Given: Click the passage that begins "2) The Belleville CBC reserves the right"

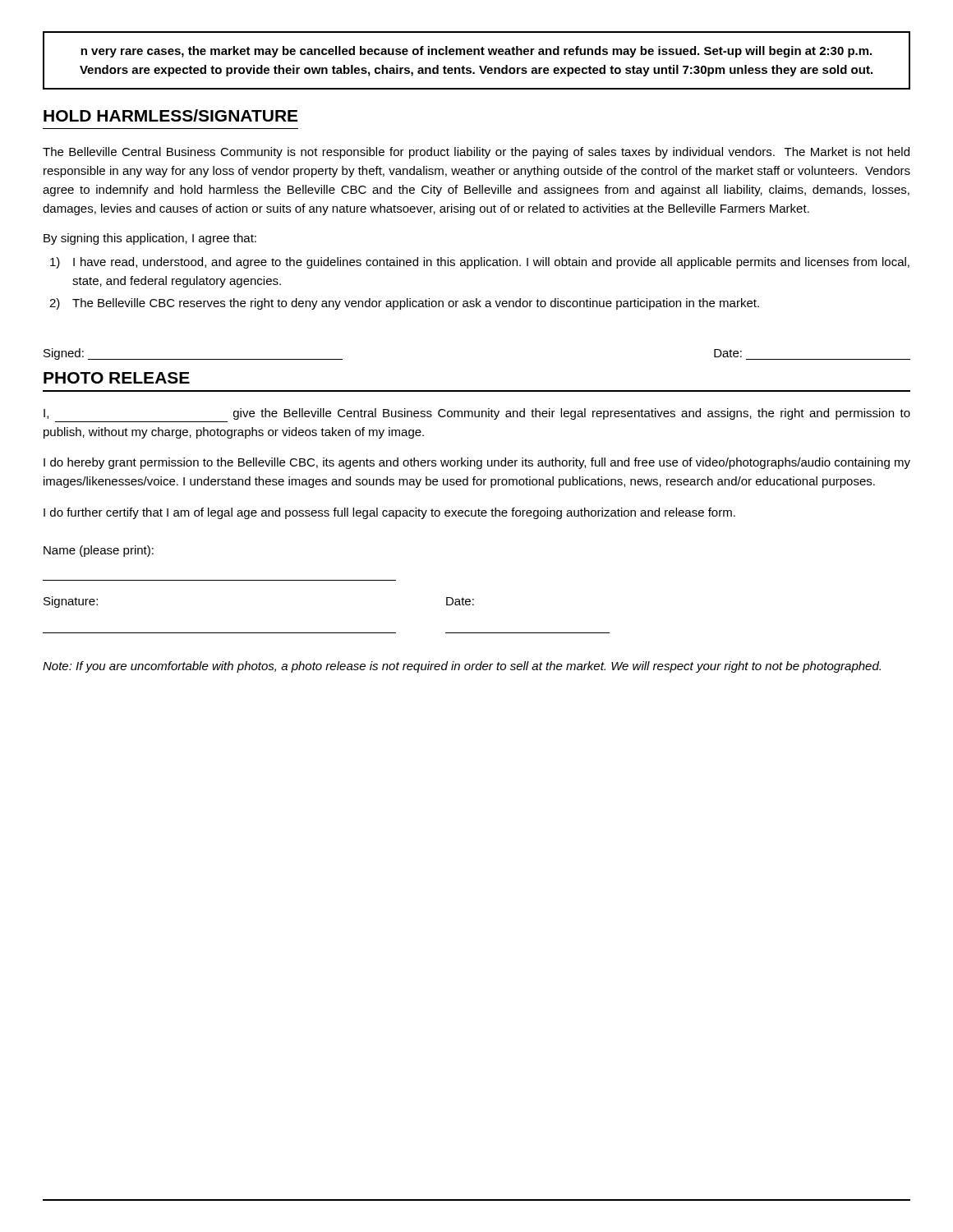Looking at the screenshot, I should 405,303.
